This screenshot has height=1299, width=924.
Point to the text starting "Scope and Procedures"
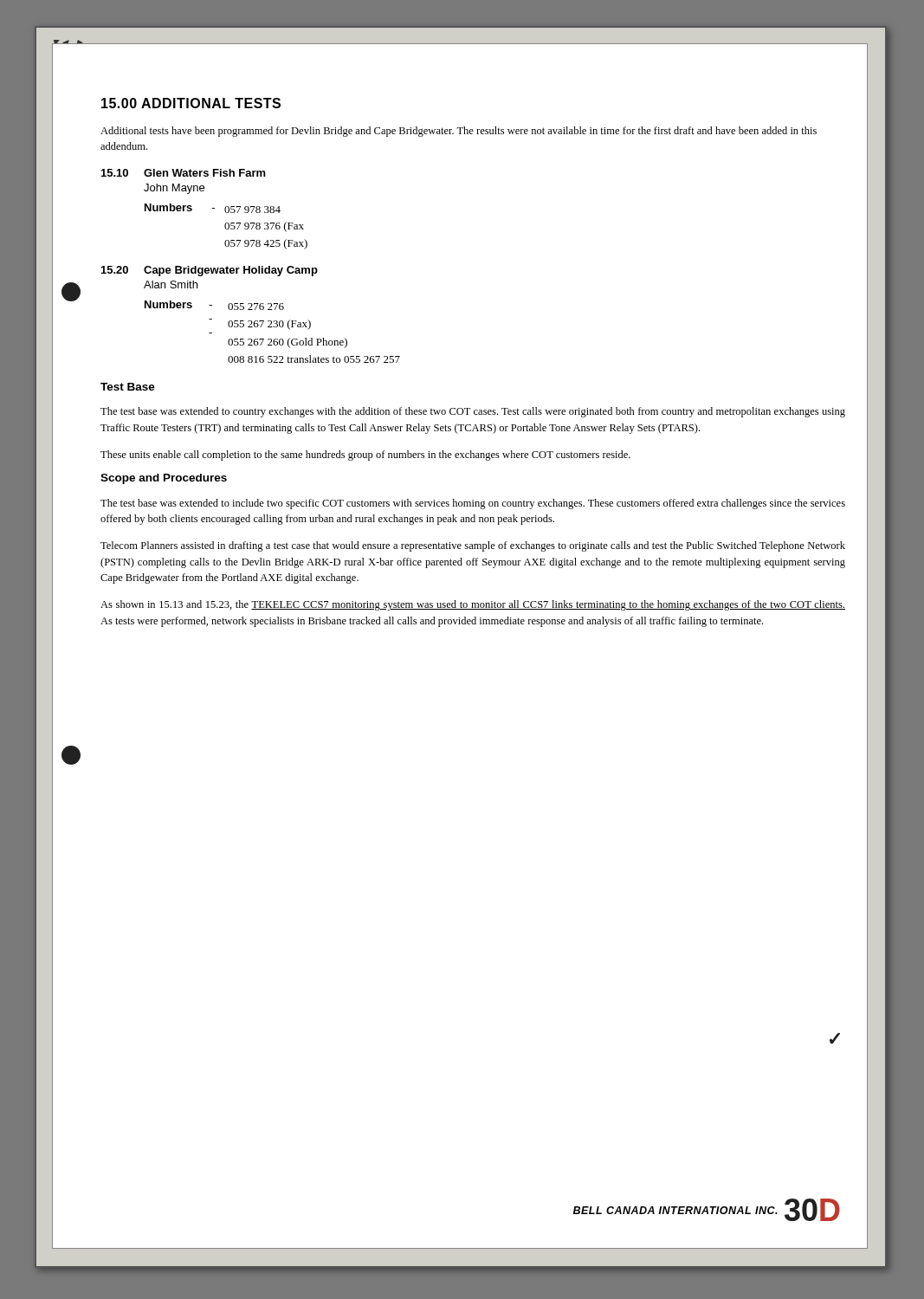(164, 479)
